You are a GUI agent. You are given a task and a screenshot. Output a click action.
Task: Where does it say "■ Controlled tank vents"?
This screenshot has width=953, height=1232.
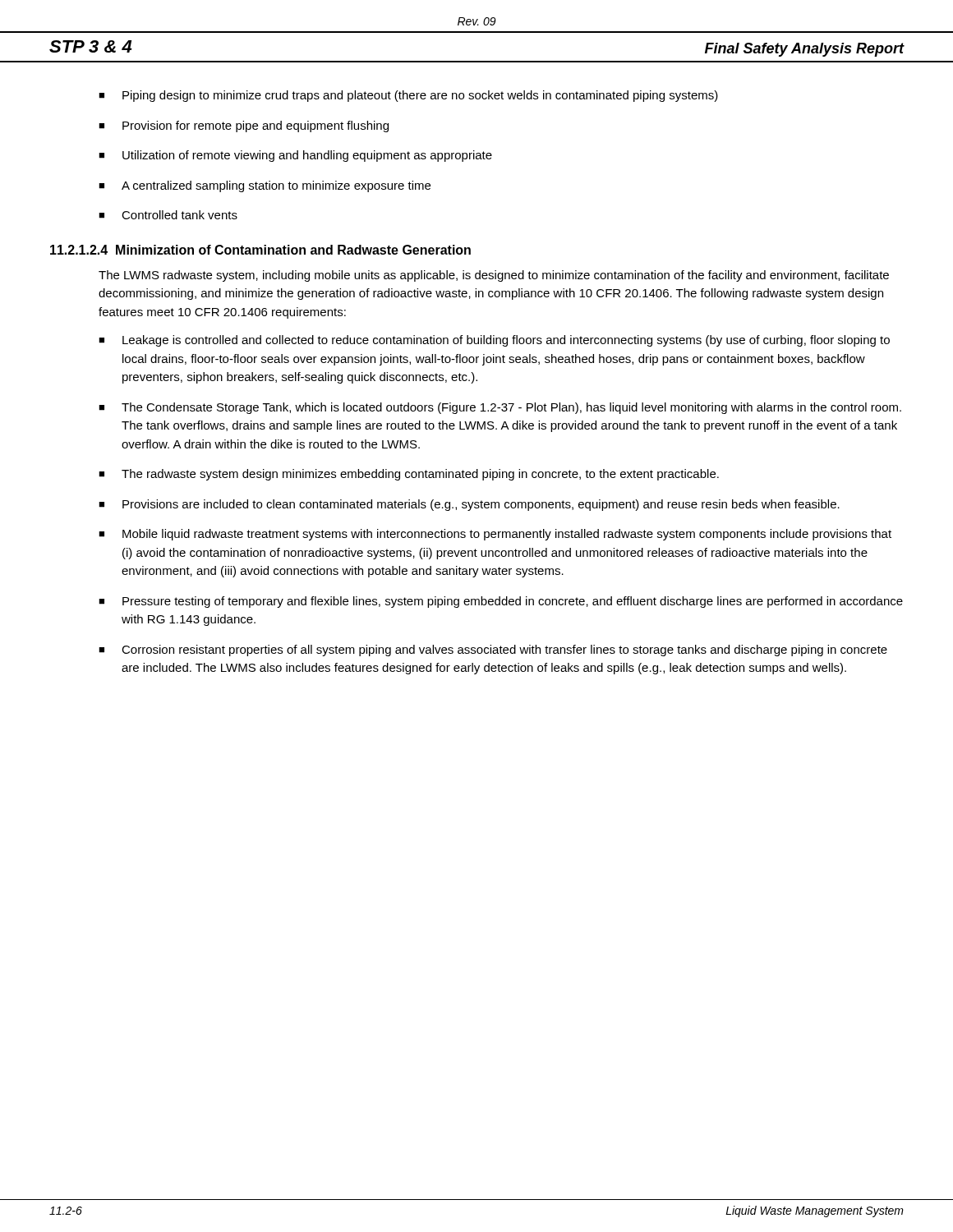coord(168,215)
